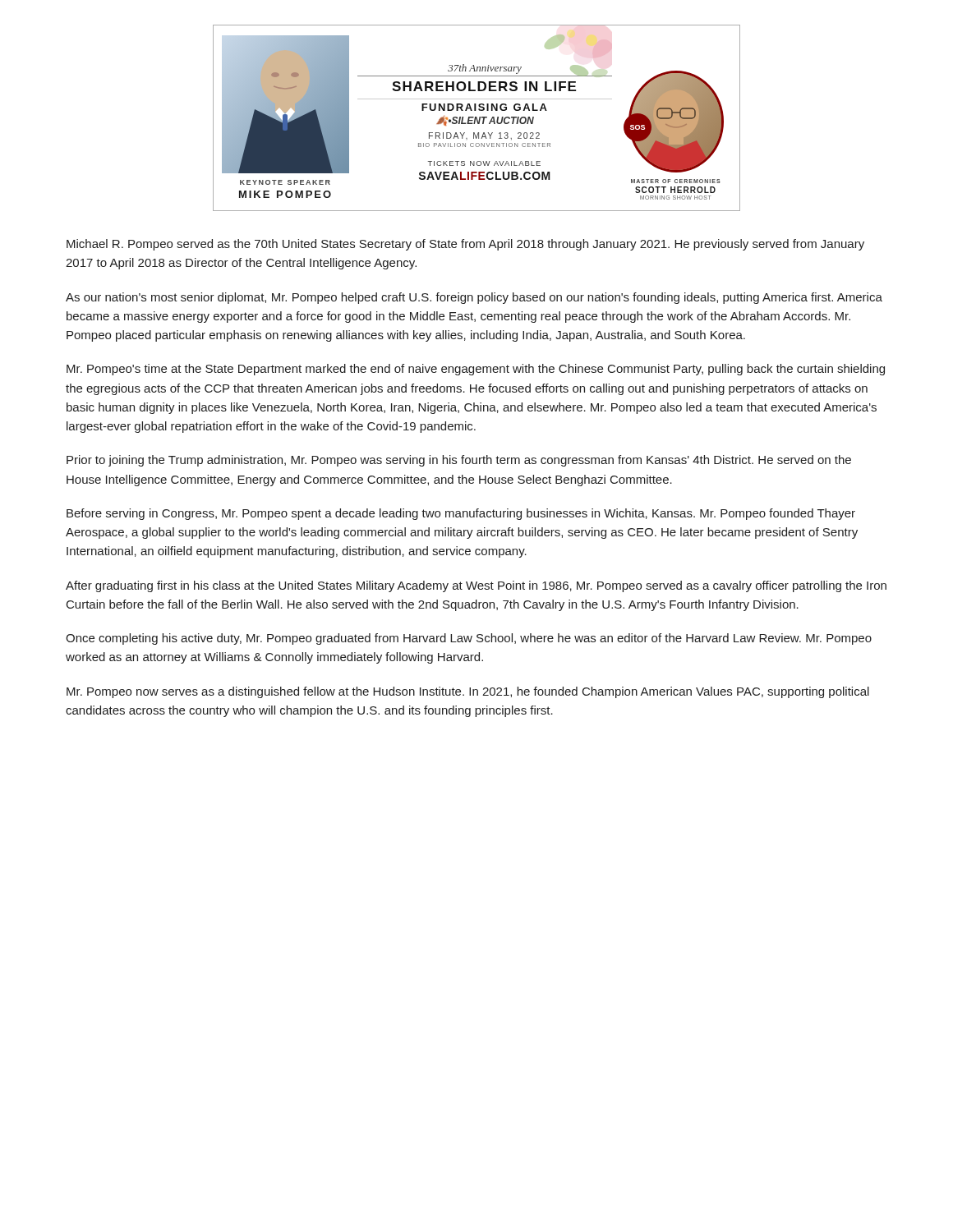The image size is (953, 1232).
Task: Locate the passage starting "Mr. Pompeo now"
Action: pos(468,700)
